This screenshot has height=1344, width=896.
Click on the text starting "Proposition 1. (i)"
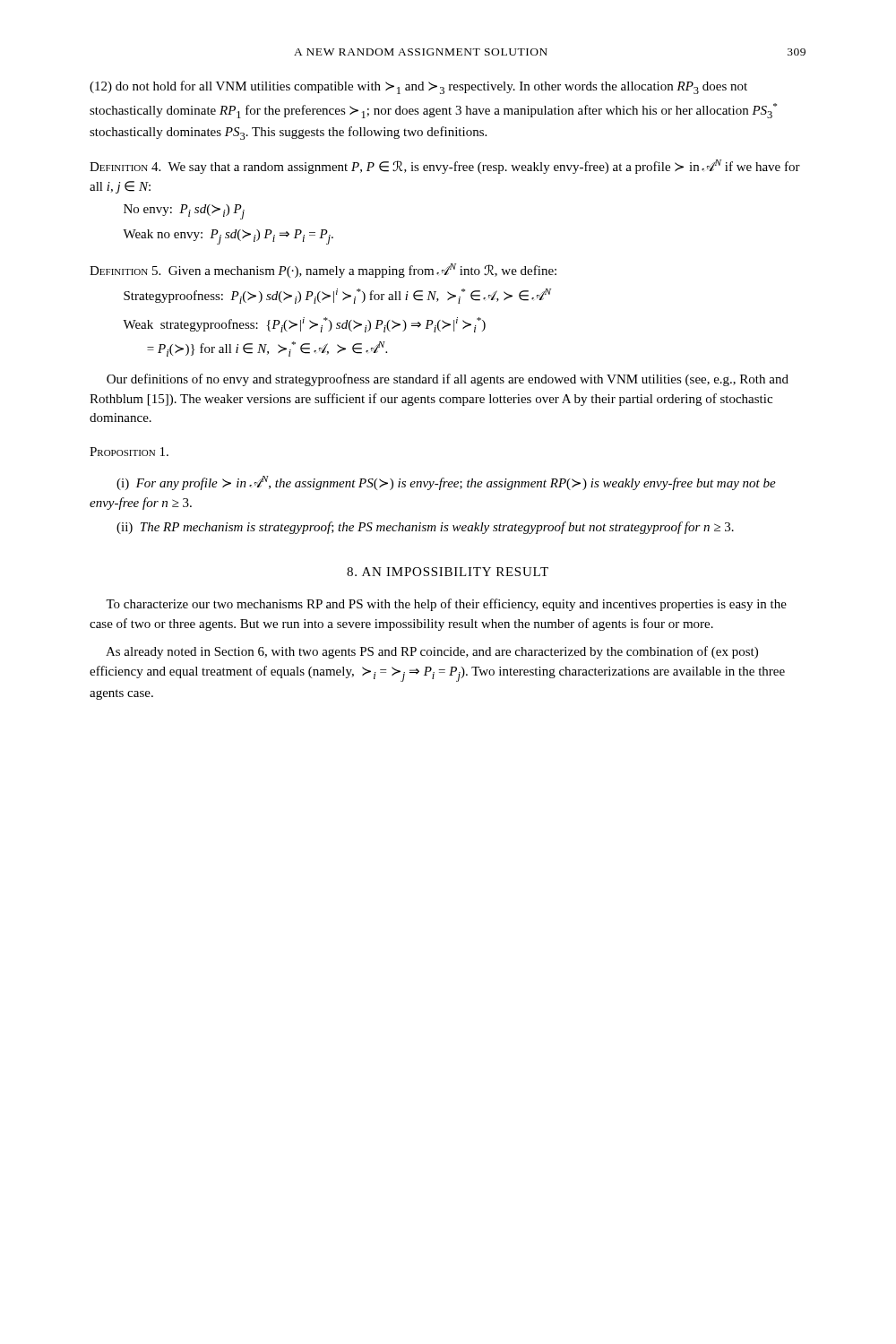tap(448, 490)
